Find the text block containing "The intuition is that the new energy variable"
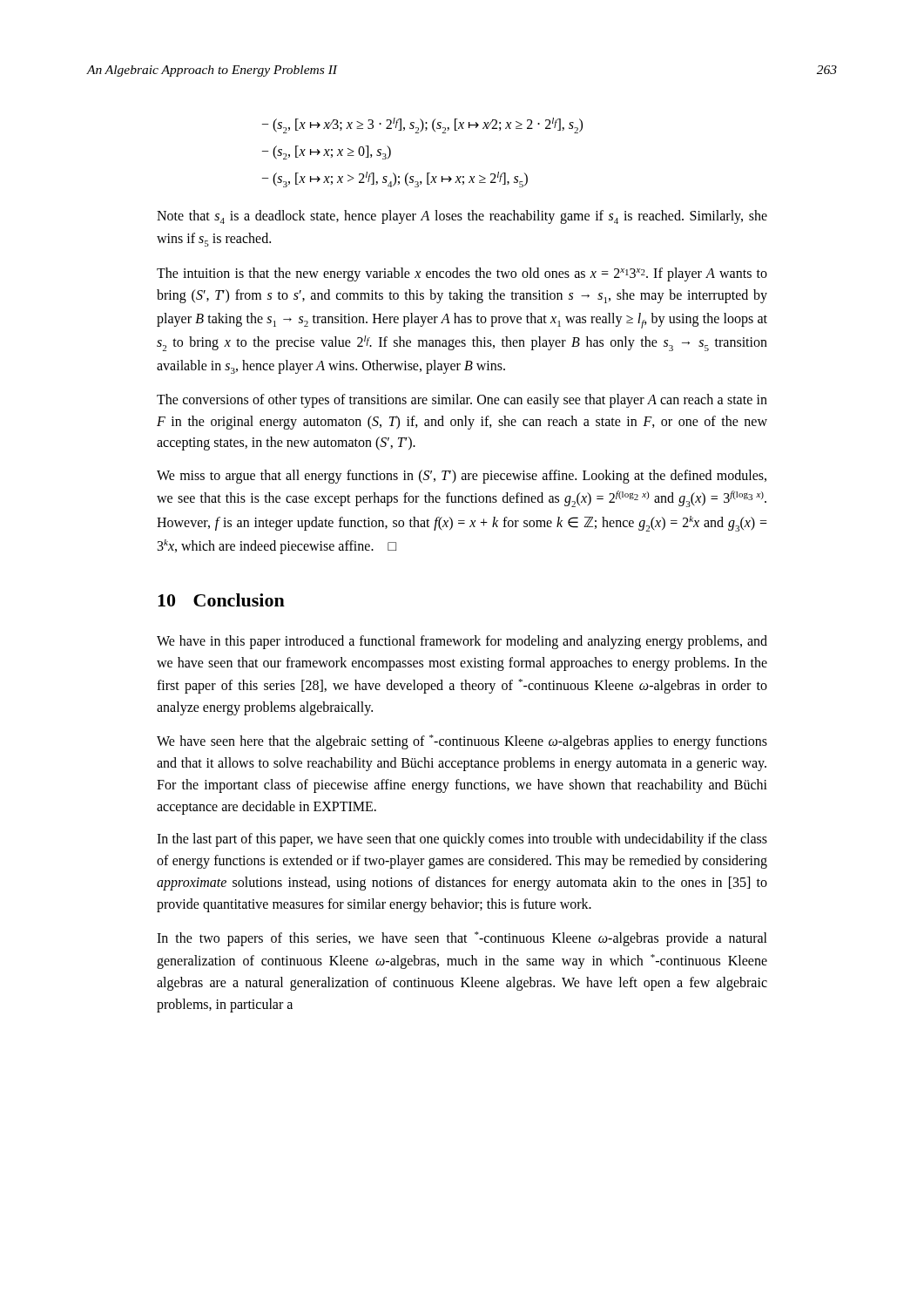The image size is (924, 1307). coord(462,320)
